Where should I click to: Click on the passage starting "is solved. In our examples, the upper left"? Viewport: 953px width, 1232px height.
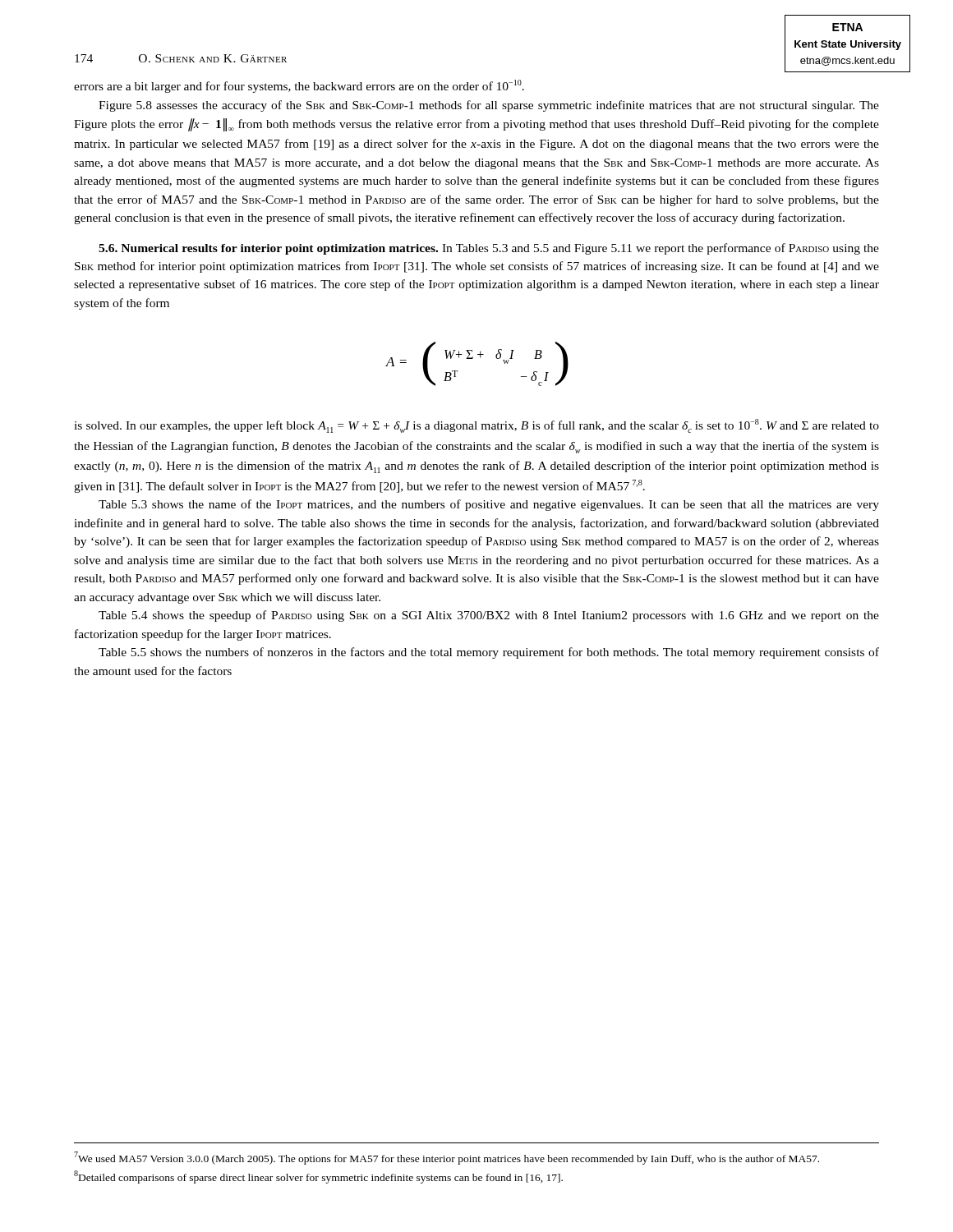tap(476, 455)
